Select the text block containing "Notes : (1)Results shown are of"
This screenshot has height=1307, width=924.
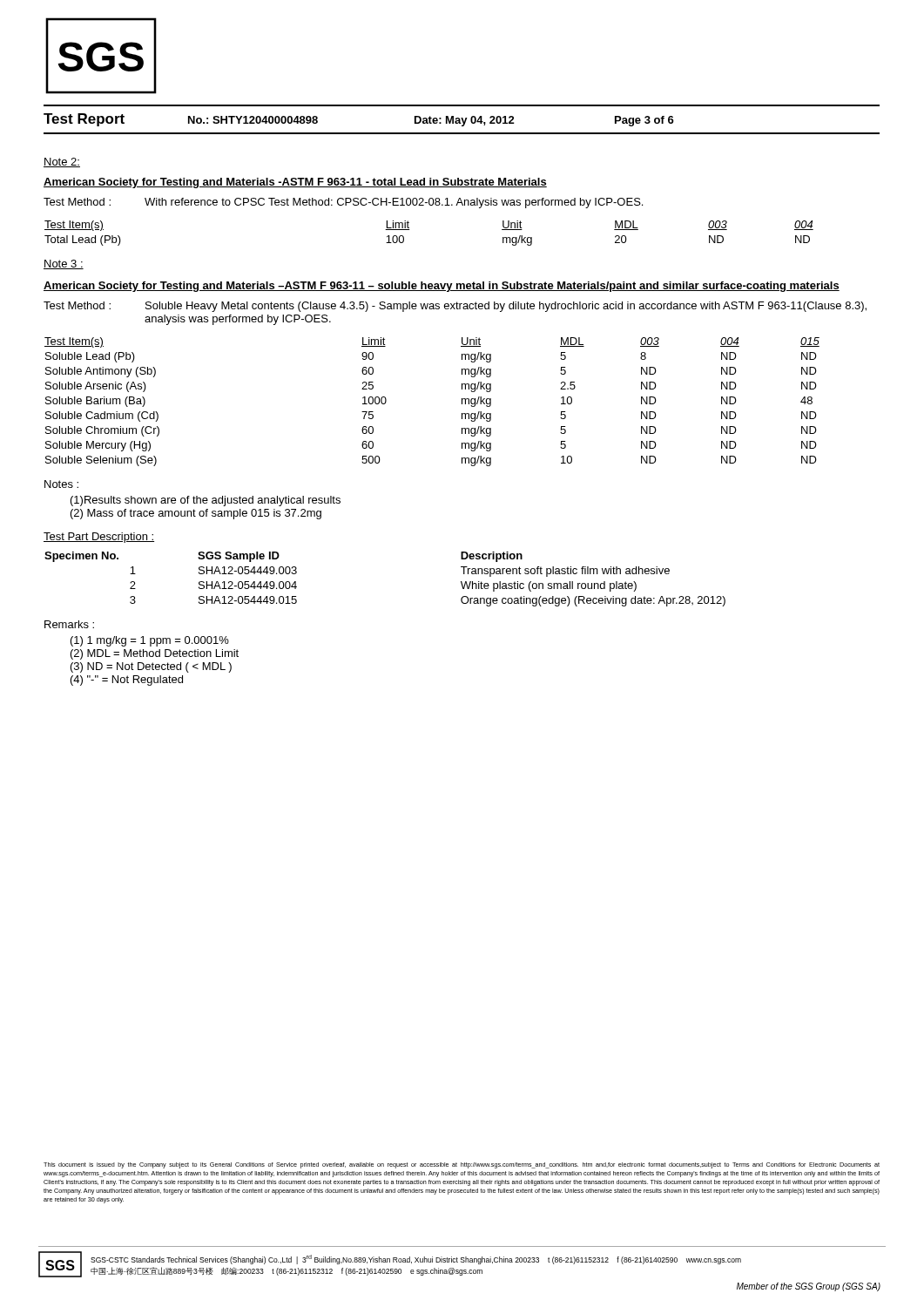coord(61,484)
